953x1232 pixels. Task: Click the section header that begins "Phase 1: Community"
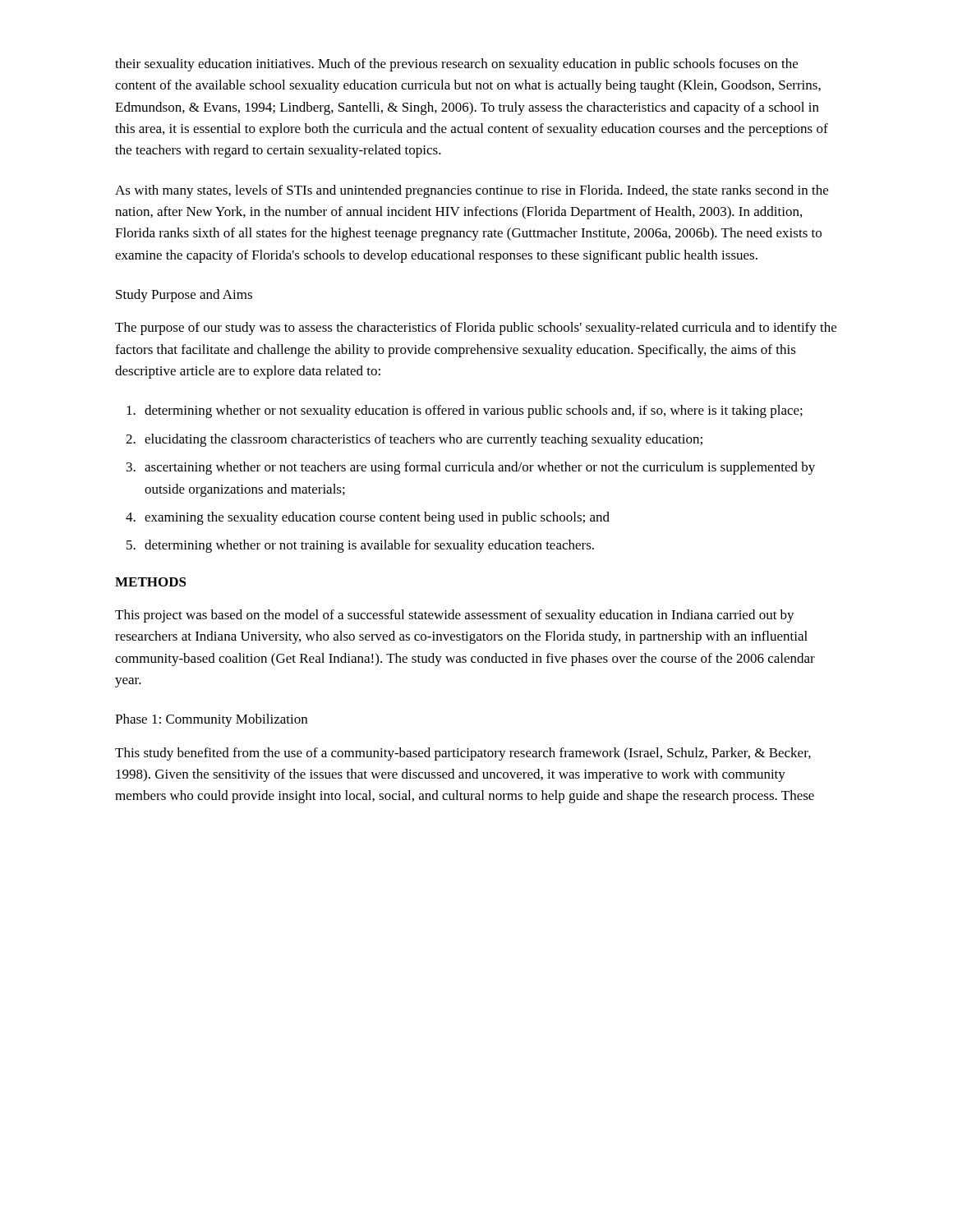[211, 719]
